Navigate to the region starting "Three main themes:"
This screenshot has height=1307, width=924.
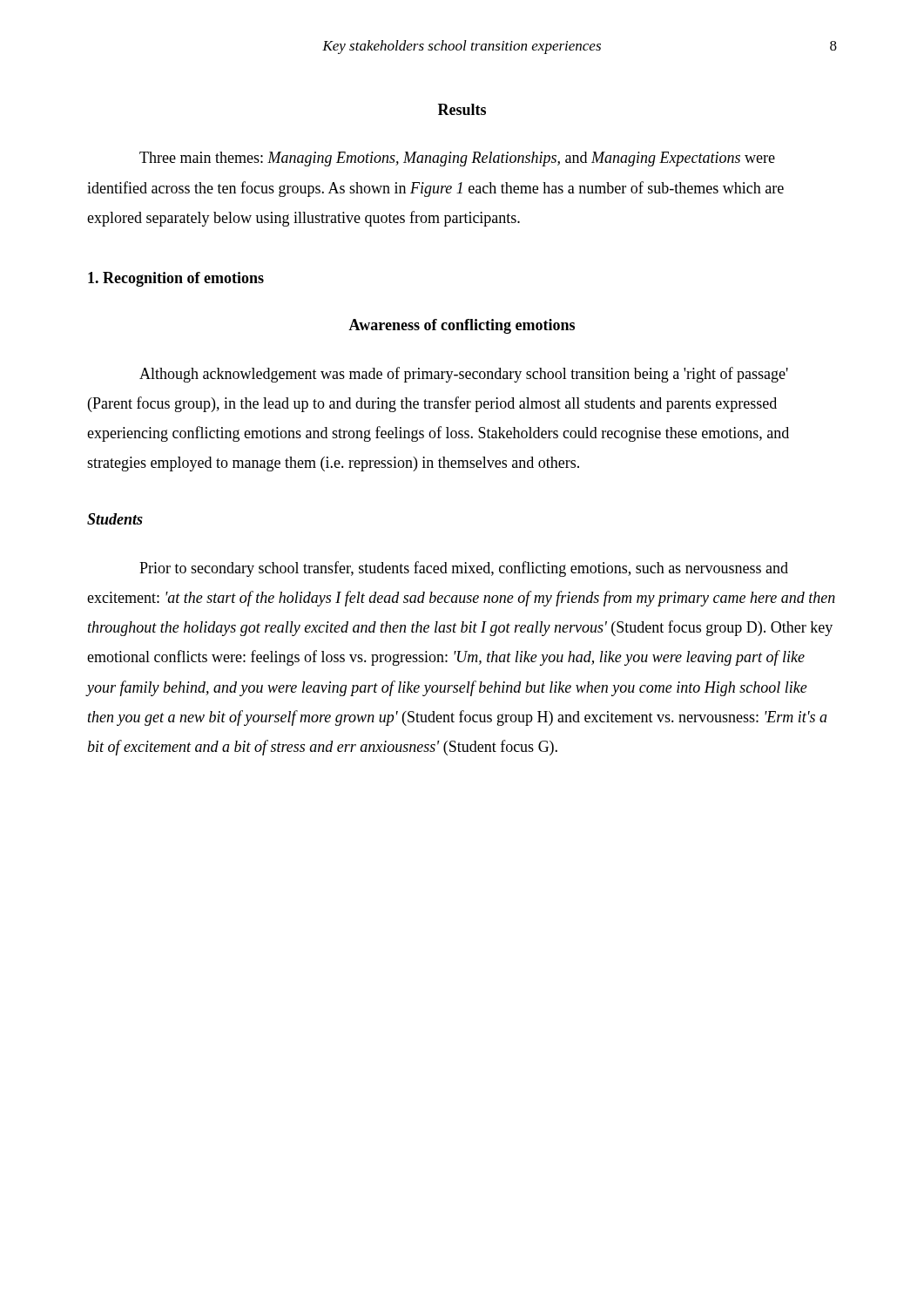pyautogui.click(x=436, y=188)
